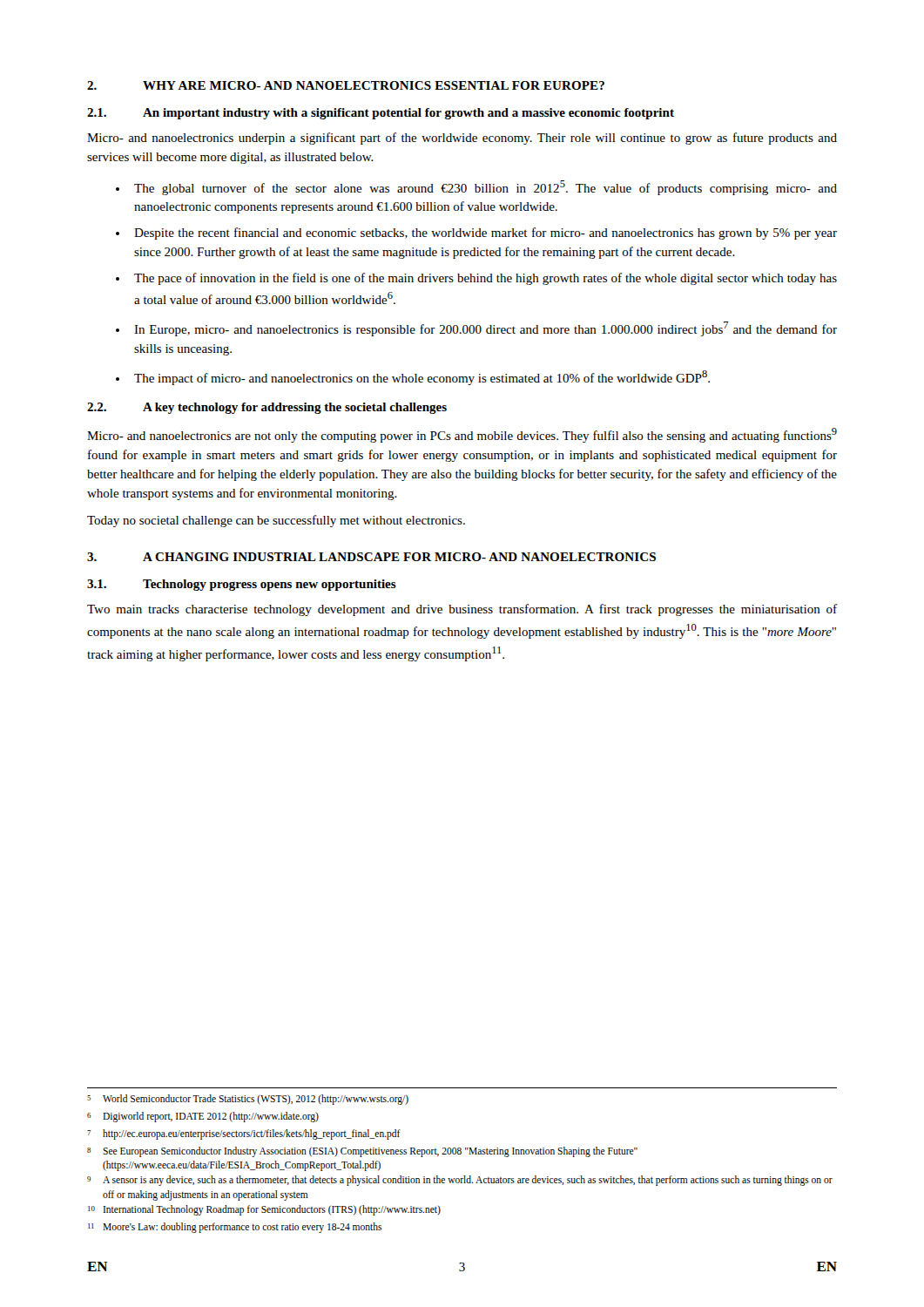Point to the block starting "2.1. An important industry with"
The height and width of the screenshot is (1307, 924).
click(x=381, y=113)
